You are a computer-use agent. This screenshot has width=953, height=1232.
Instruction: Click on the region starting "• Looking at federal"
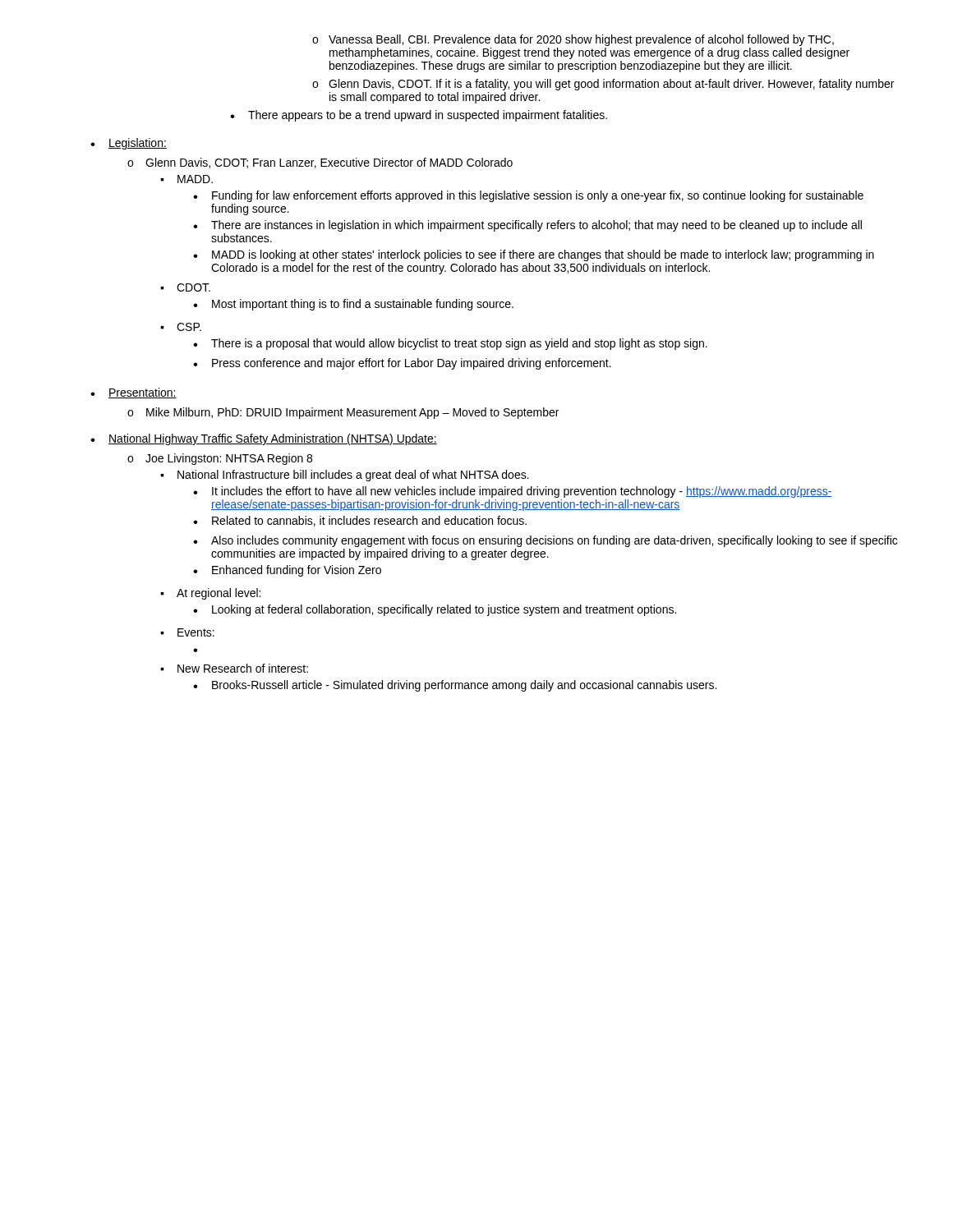click(x=435, y=611)
